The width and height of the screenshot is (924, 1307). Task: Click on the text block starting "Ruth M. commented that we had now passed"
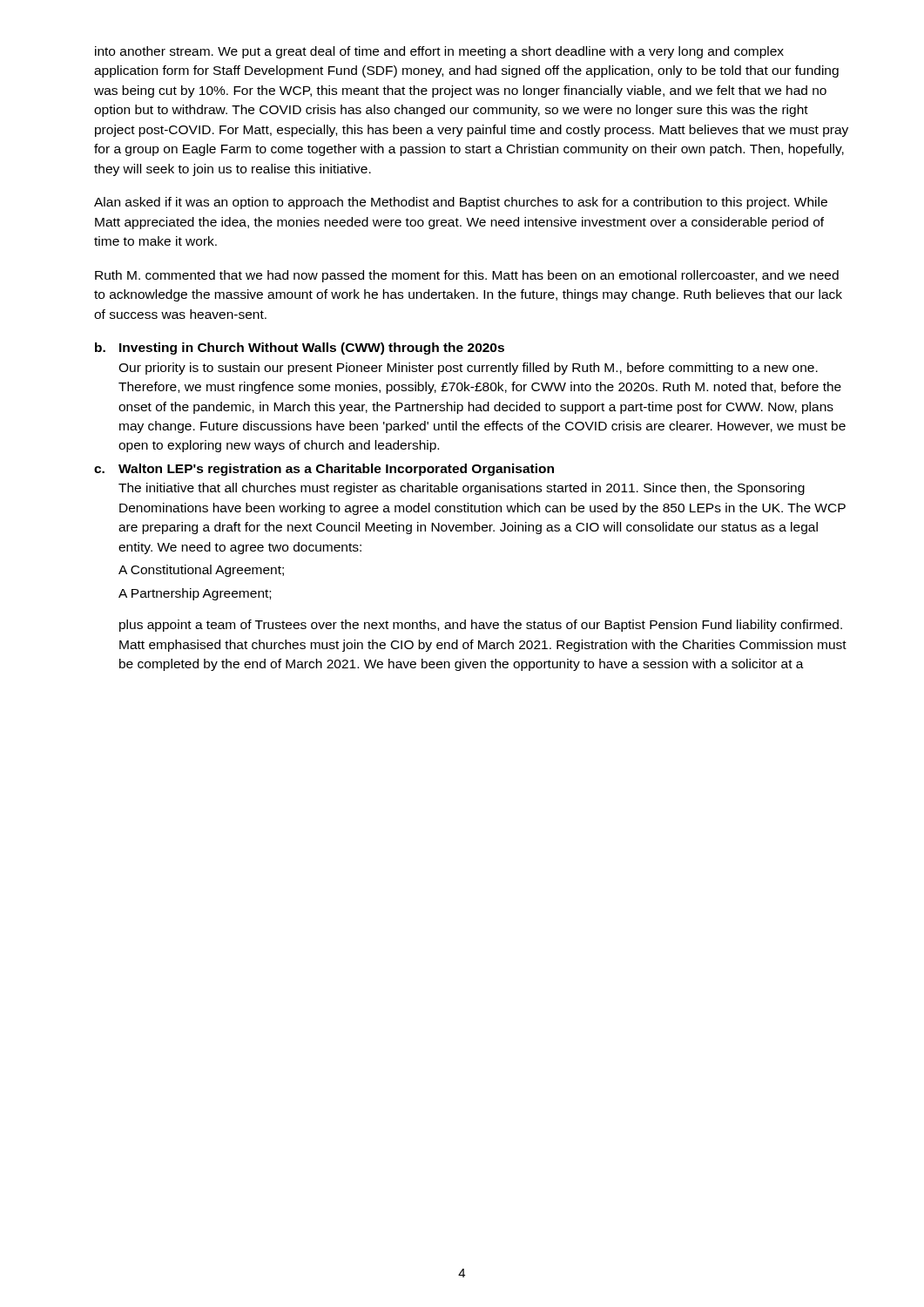click(x=468, y=294)
